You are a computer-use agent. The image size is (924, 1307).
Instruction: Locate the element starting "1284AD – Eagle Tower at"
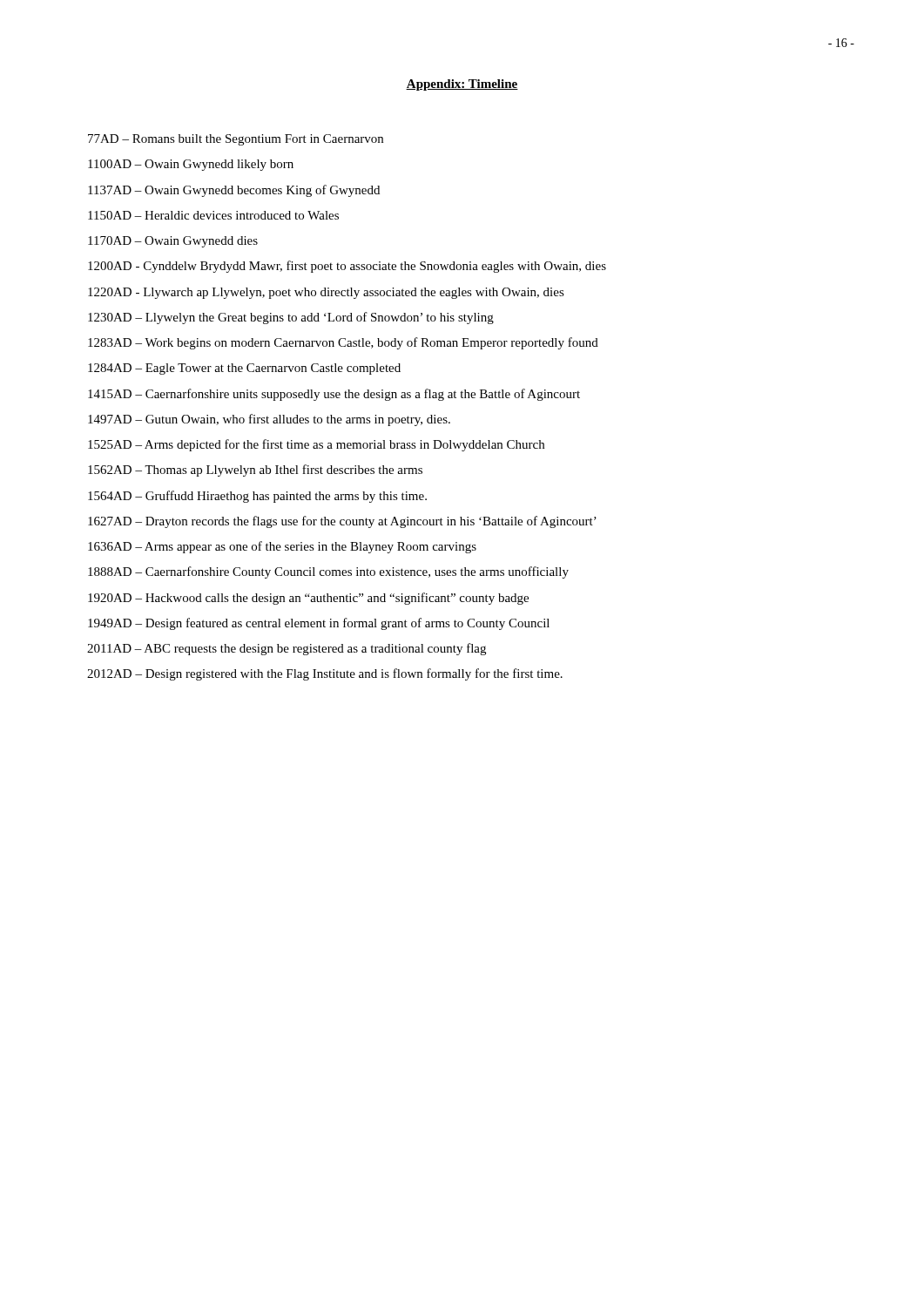point(244,368)
